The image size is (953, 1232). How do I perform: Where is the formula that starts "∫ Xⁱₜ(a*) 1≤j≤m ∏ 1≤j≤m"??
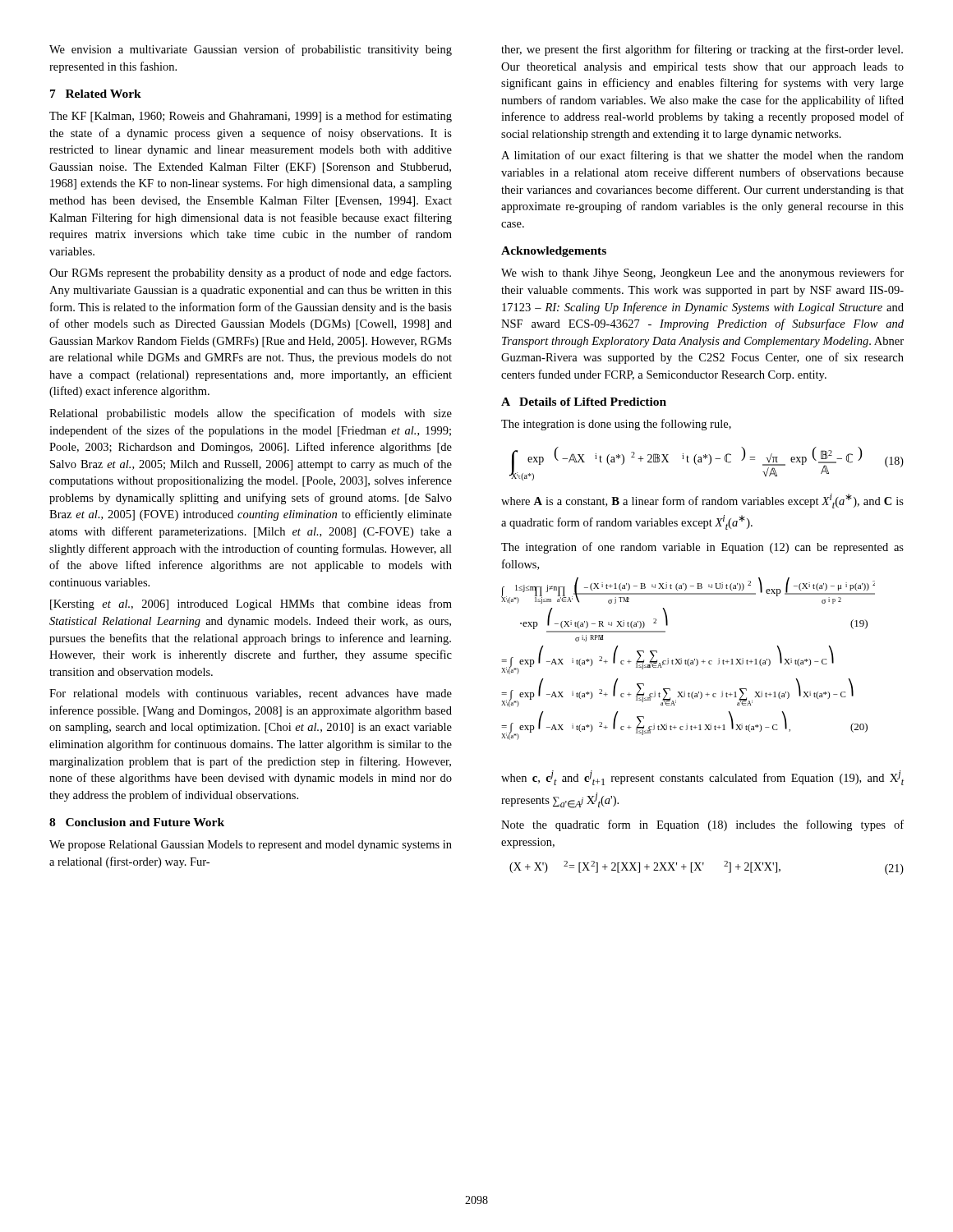point(702,670)
